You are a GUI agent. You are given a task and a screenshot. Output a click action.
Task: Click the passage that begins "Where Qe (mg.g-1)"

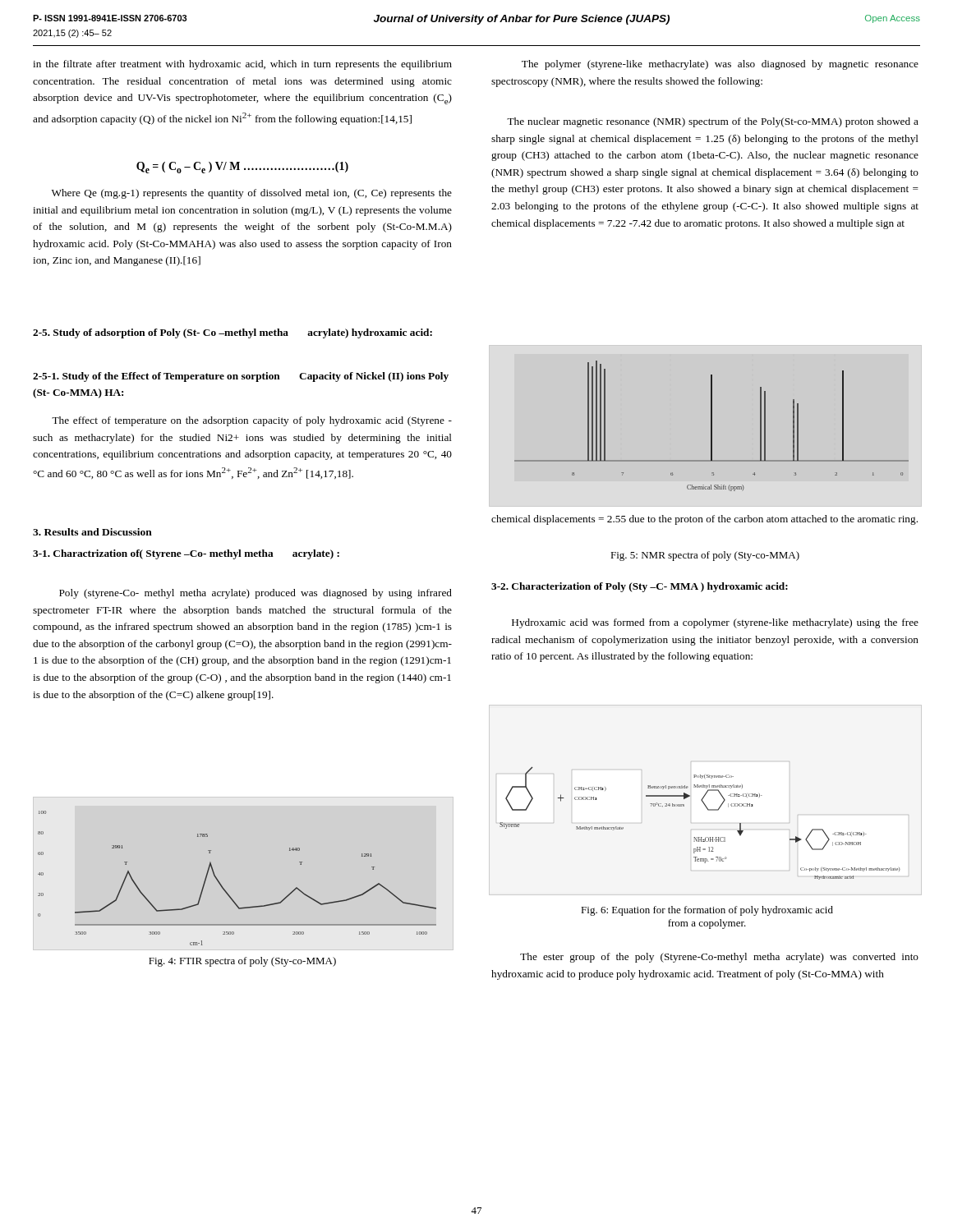tap(242, 226)
